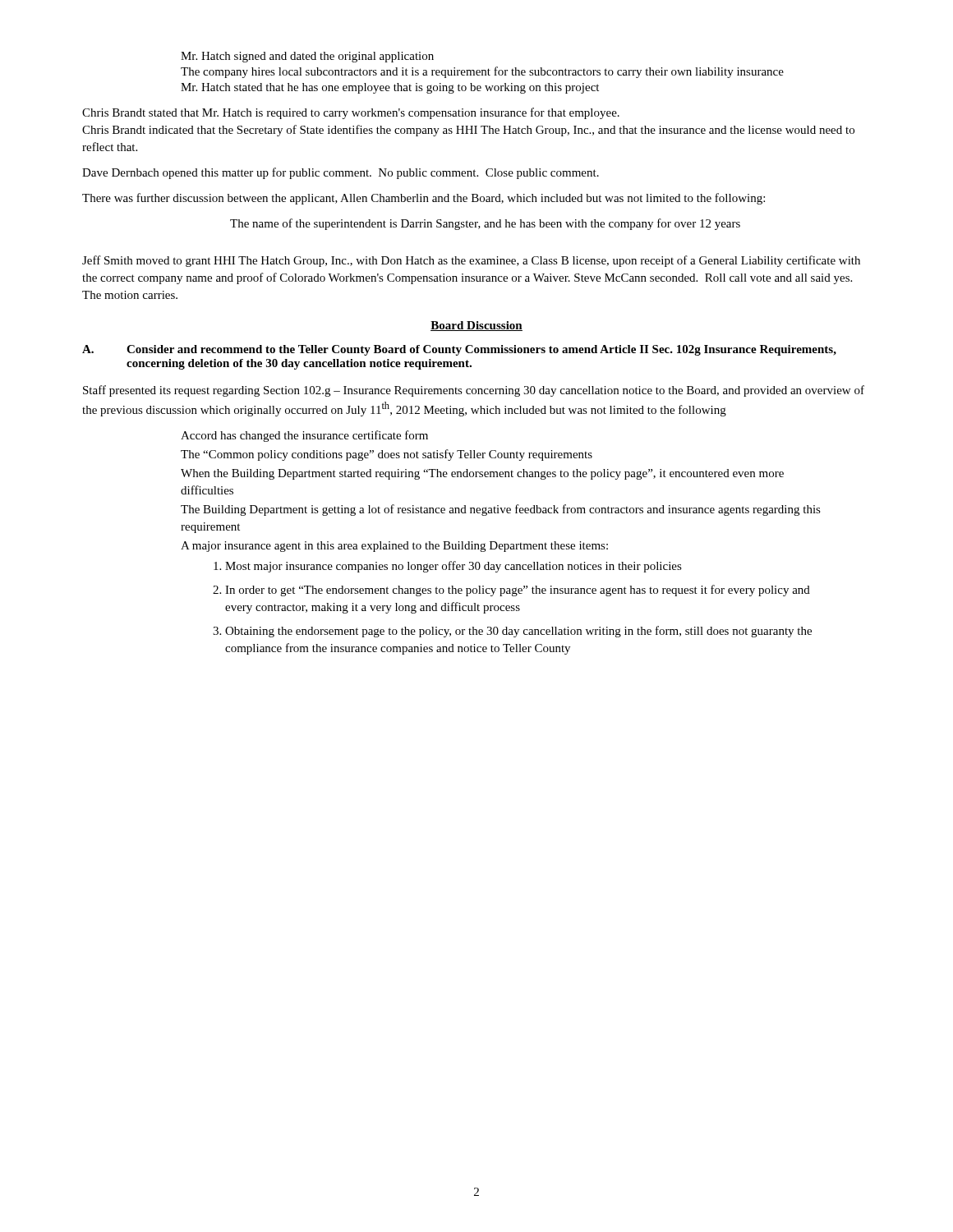Point to the block beginning "There was further discussion between"
This screenshot has width=953, height=1232.
pyautogui.click(x=424, y=198)
